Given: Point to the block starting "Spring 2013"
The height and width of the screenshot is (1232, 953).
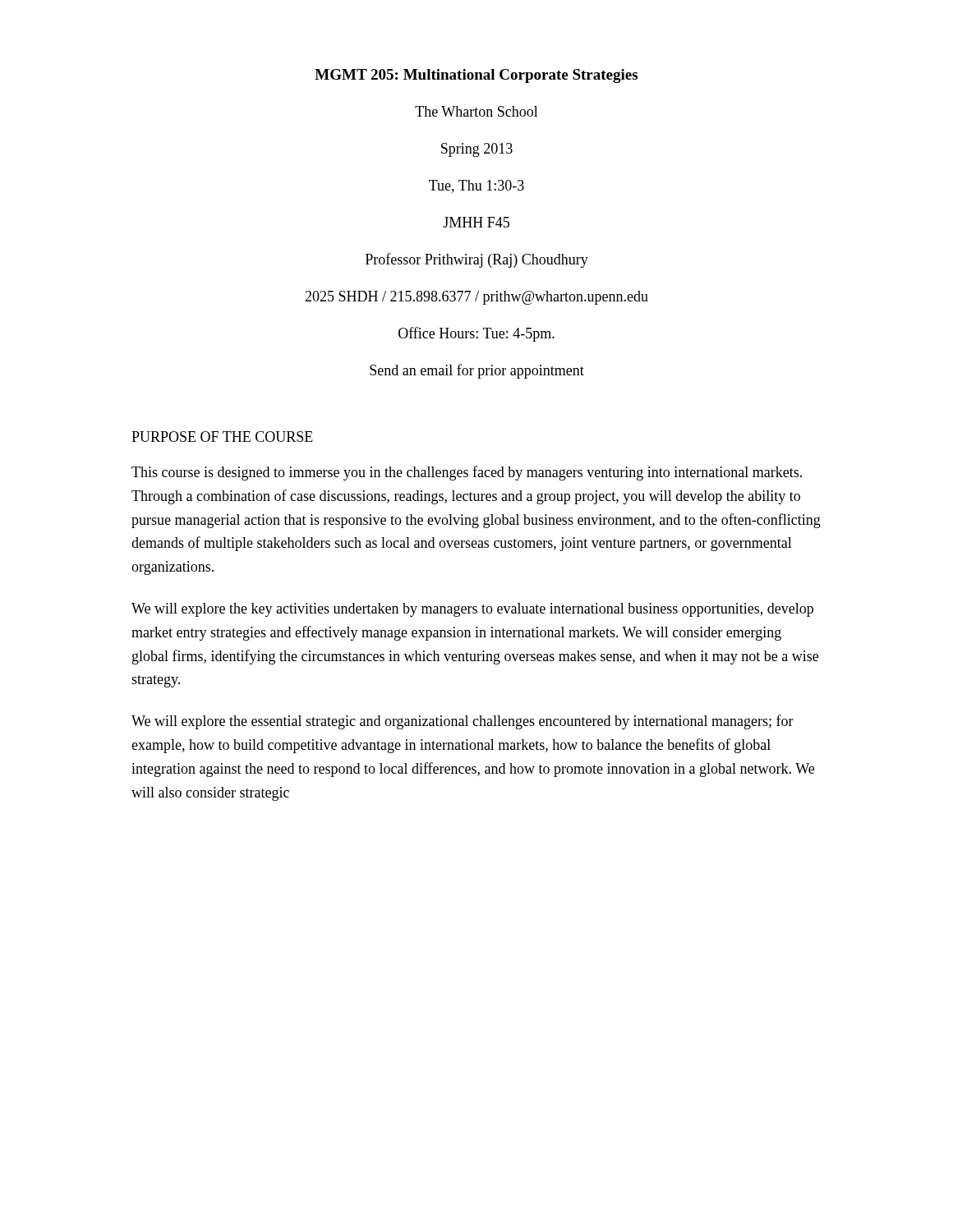Looking at the screenshot, I should [476, 149].
